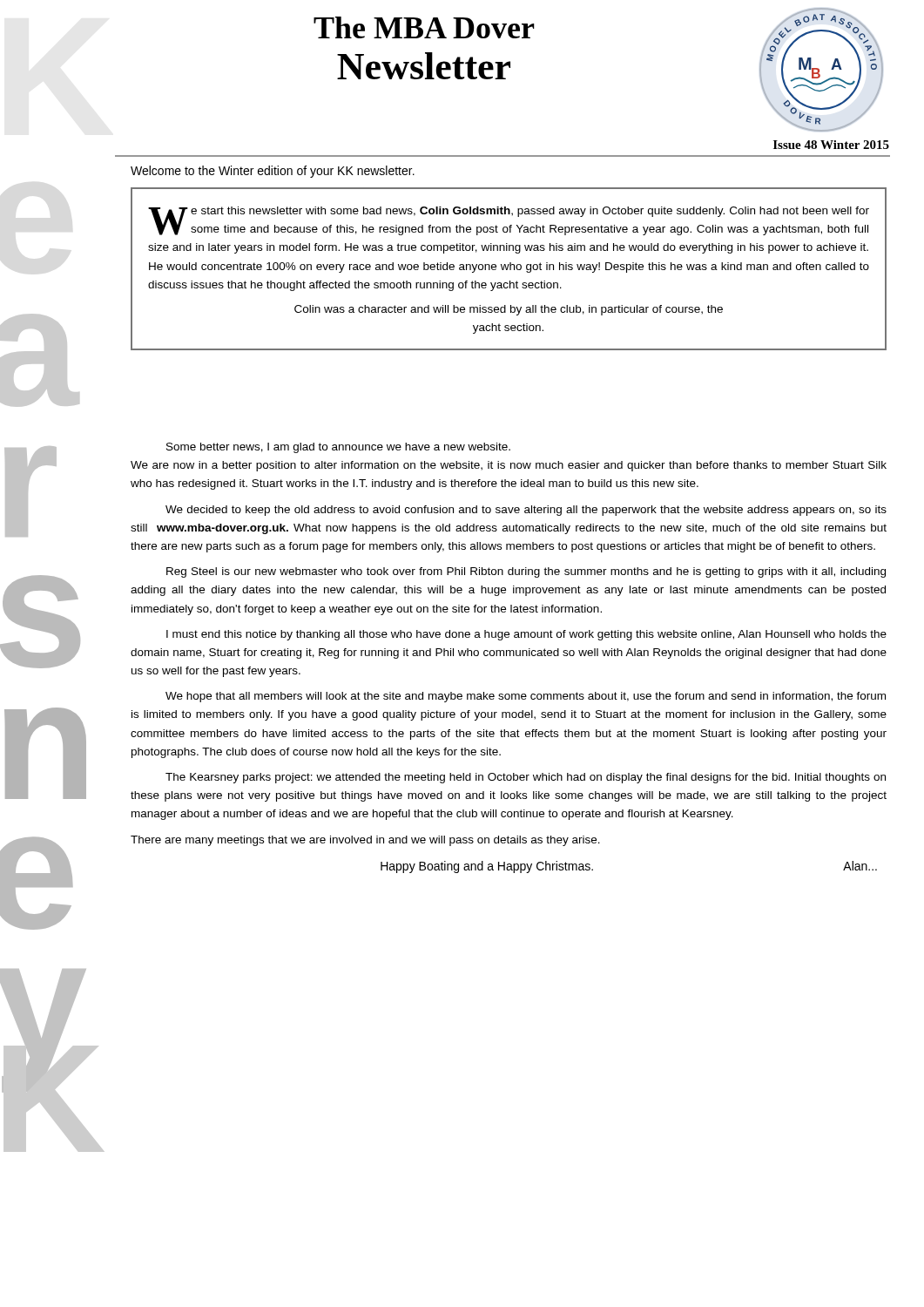This screenshot has height=1307, width=924.
Task: Find the block on this page that starts "We hope that all"
Action: [x=509, y=724]
